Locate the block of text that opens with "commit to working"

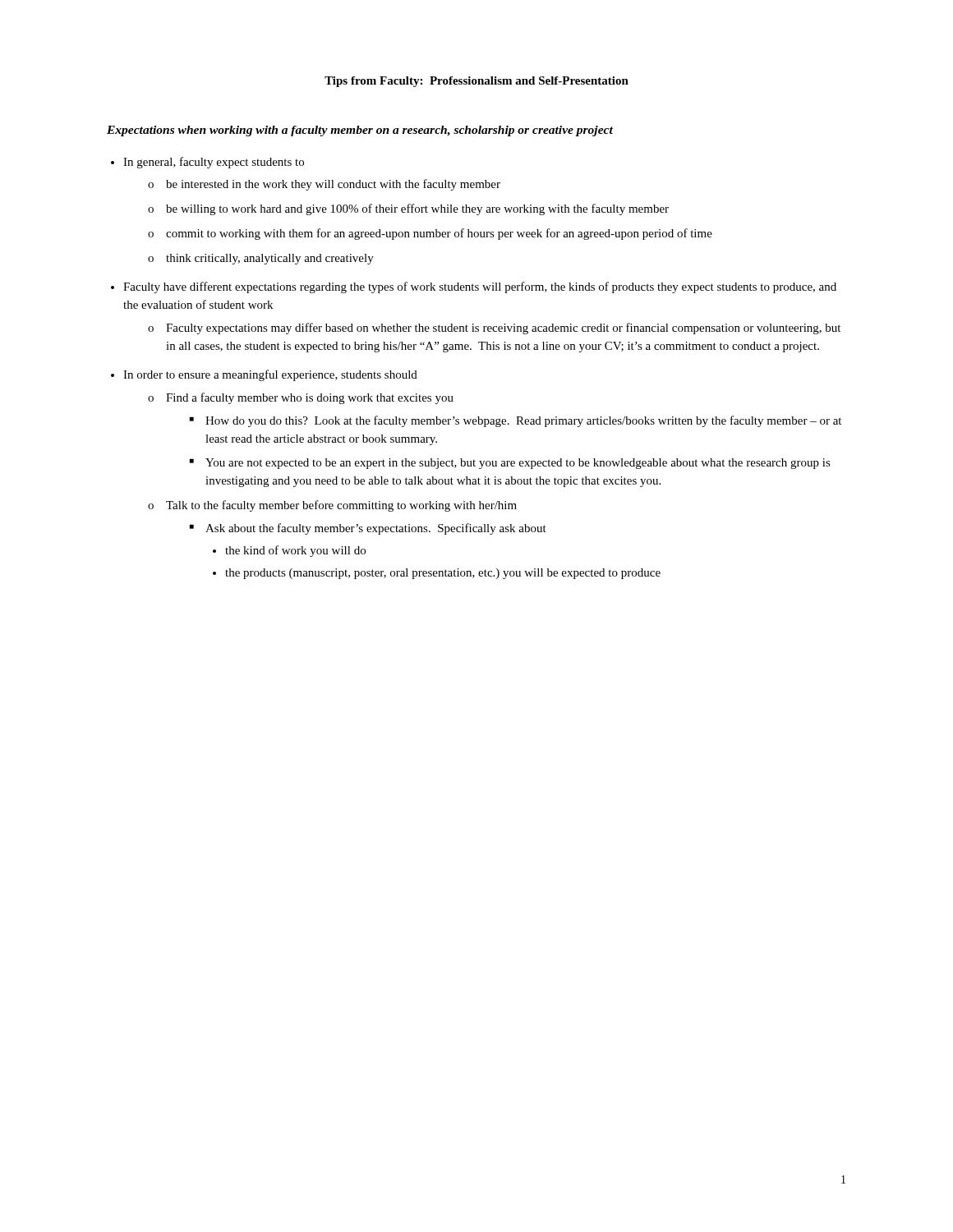click(x=439, y=233)
